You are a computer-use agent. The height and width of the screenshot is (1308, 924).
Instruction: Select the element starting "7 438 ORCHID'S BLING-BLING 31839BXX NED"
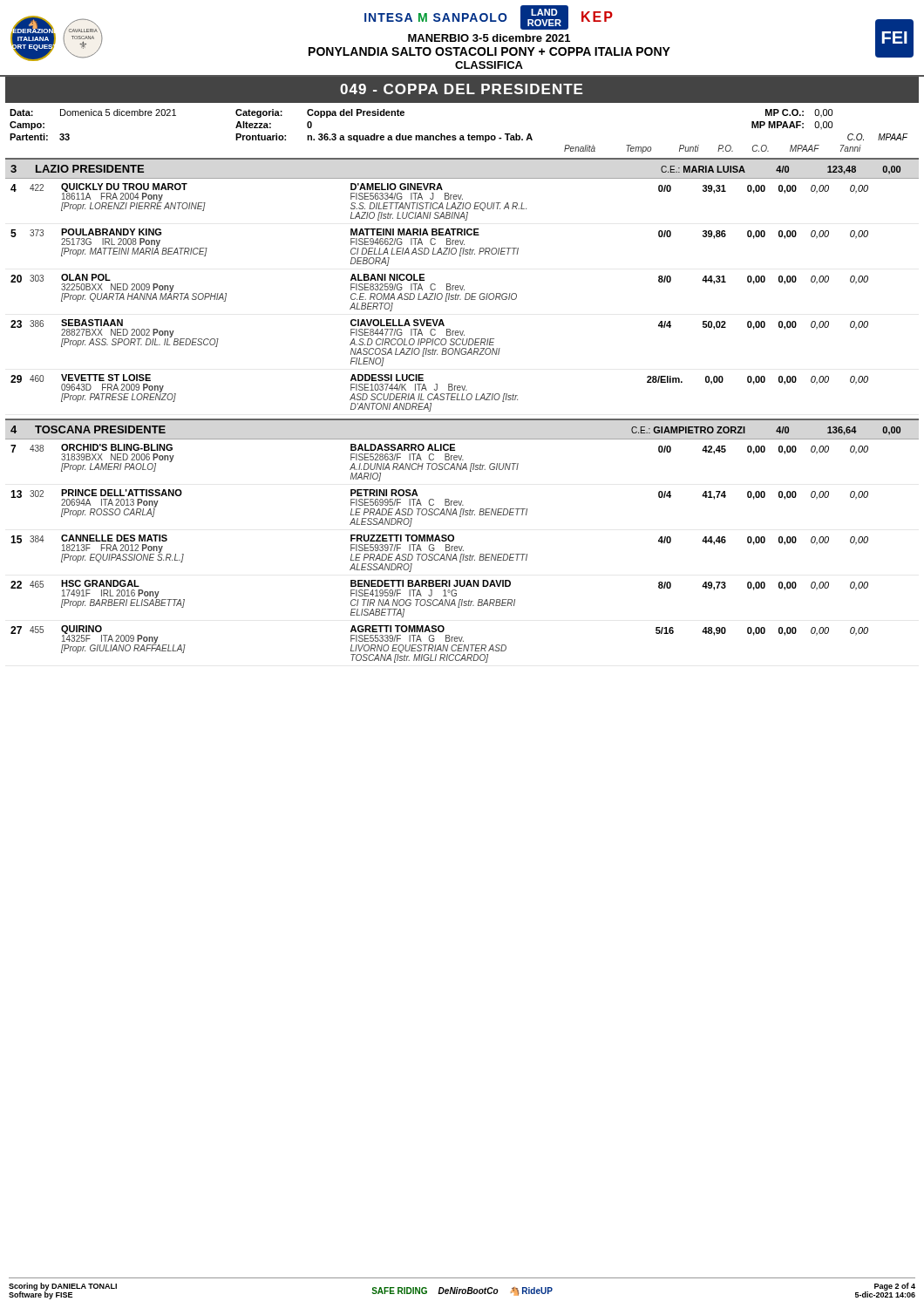tap(462, 462)
